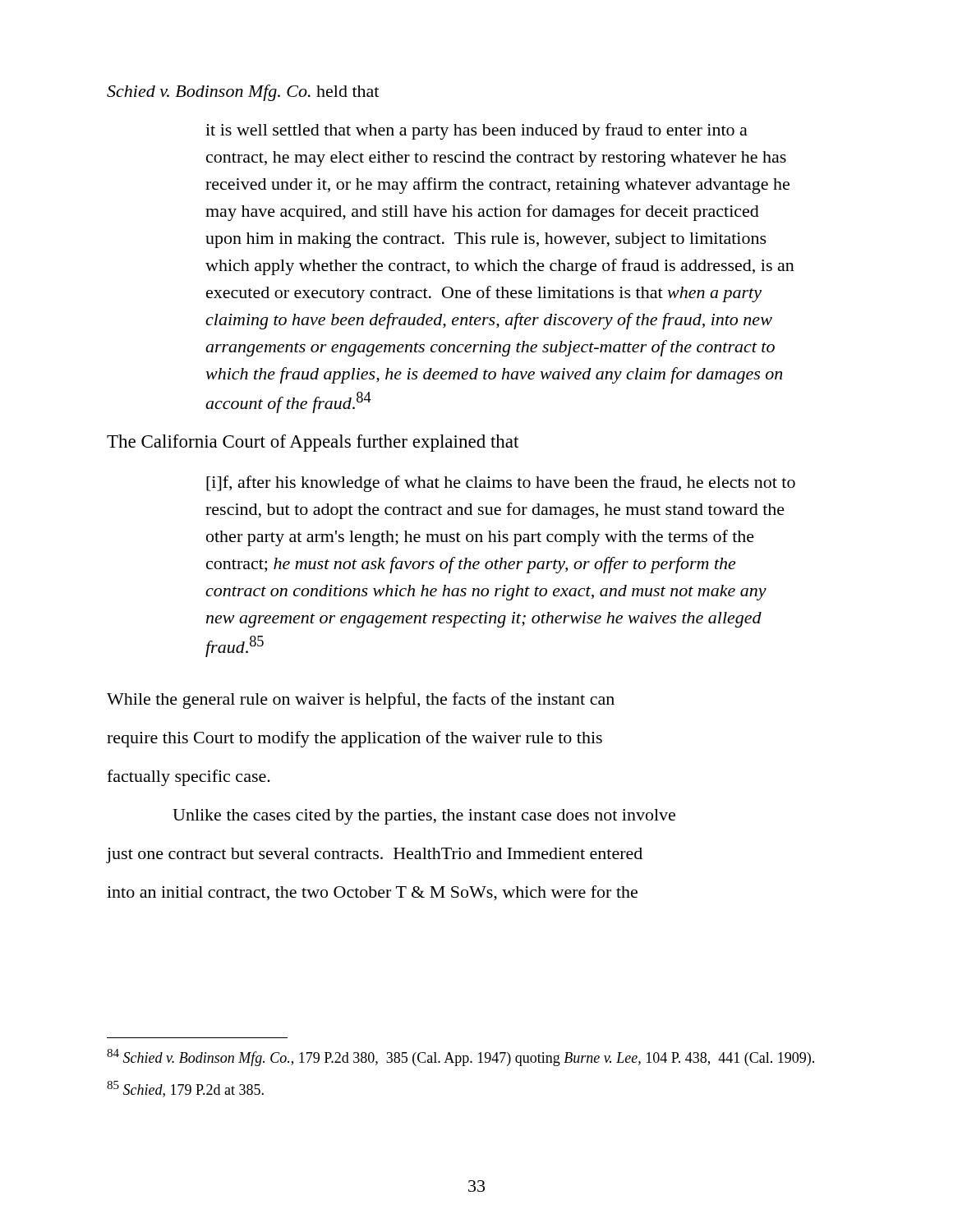The image size is (953, 1232).
Task: Select the text block with the text "While the general rule on waiver"
Action: point(361,699)
